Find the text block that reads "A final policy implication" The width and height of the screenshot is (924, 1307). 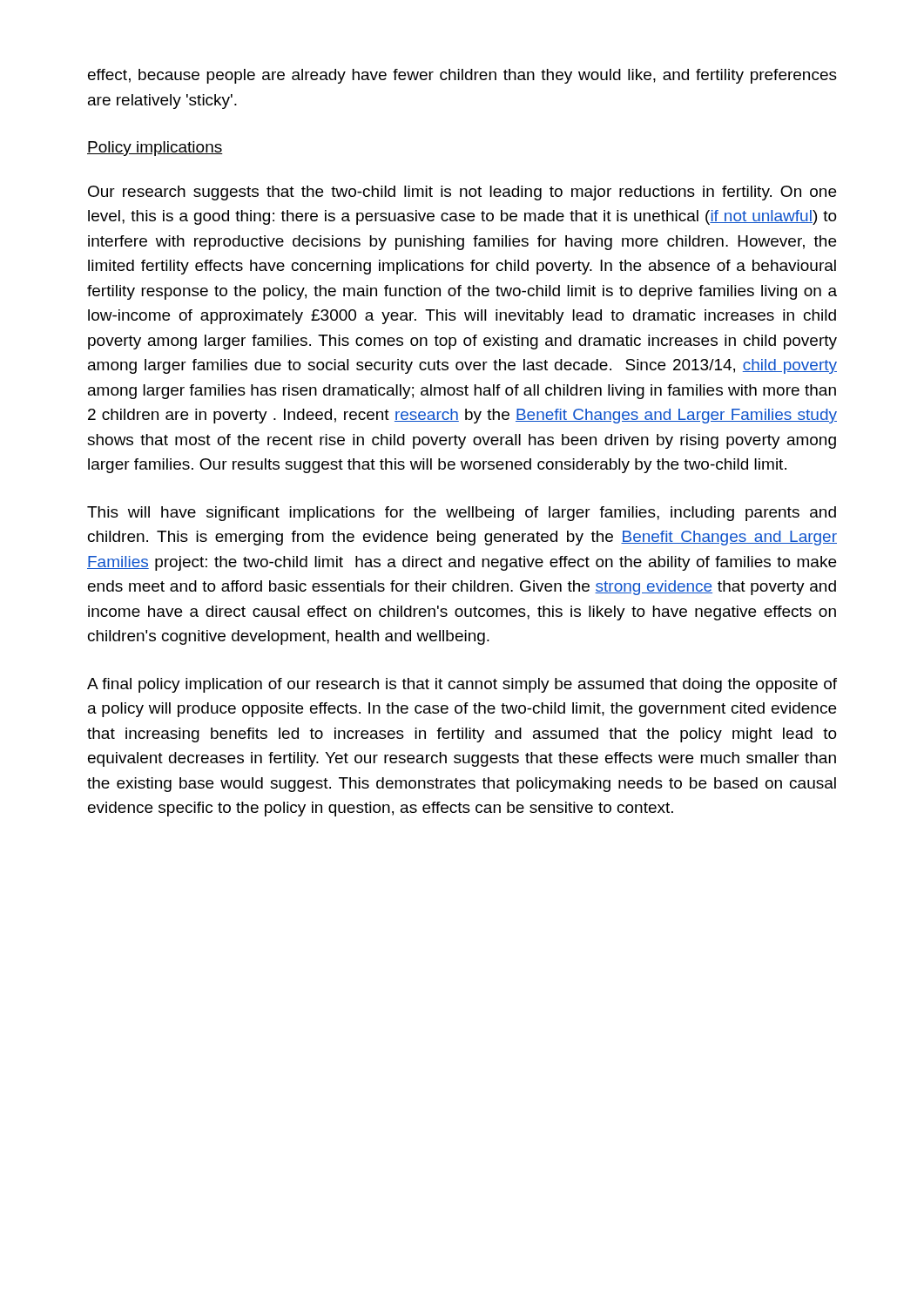pyautogui.click(x=462, y=745)
